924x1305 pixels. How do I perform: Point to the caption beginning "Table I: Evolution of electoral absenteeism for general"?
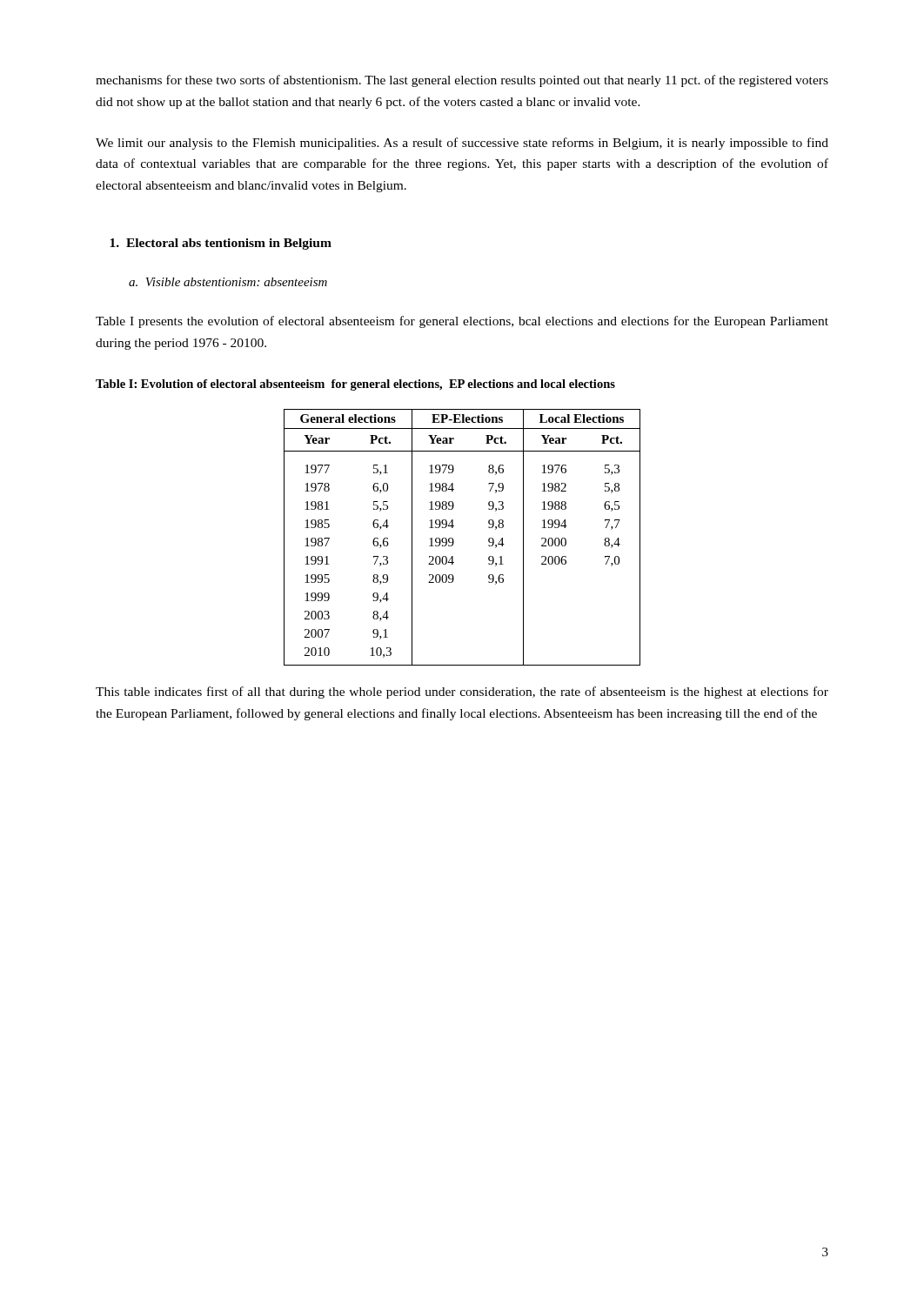tap(355, 383)
